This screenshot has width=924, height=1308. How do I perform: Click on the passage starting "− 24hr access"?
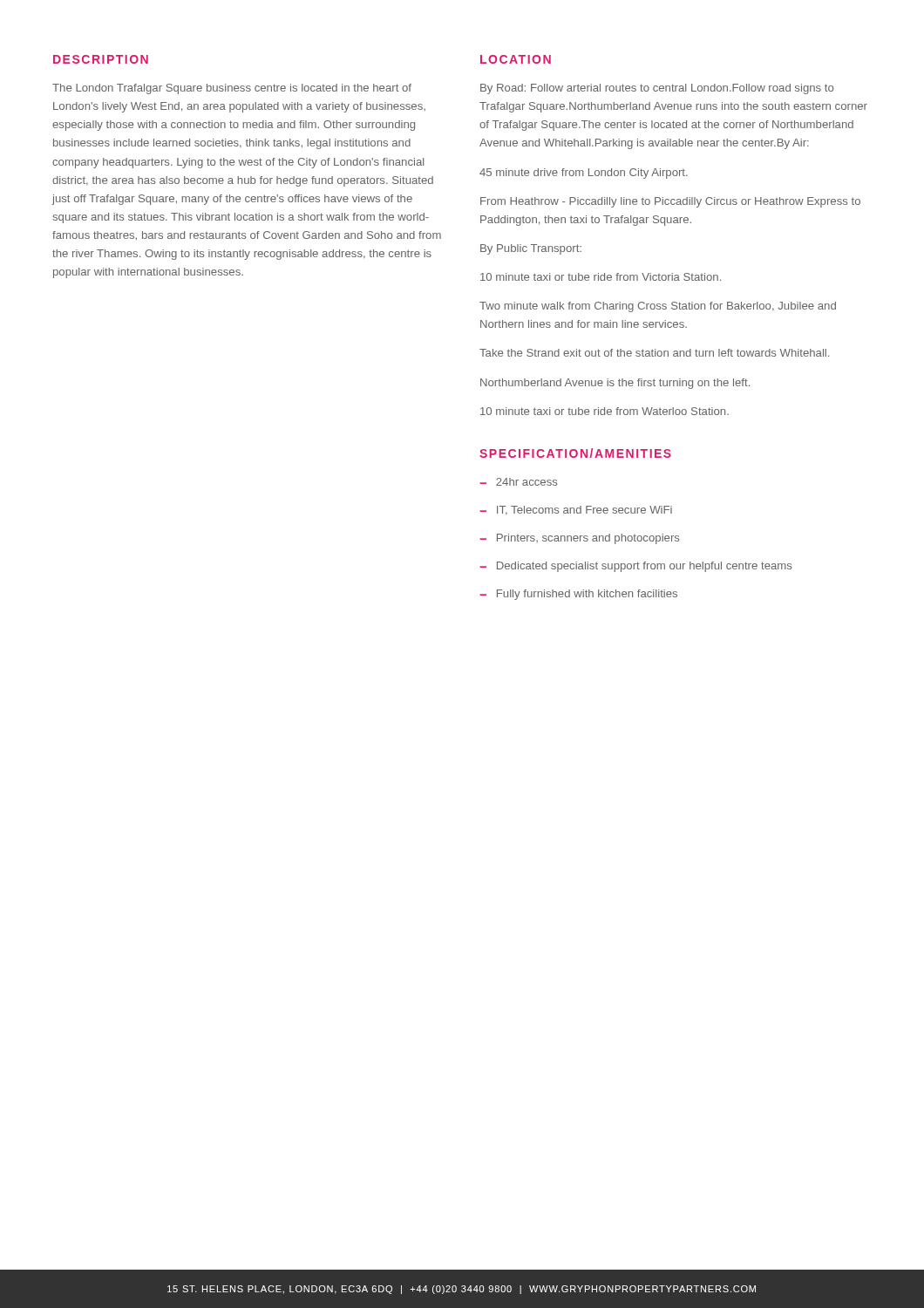[x=519, y=483]
